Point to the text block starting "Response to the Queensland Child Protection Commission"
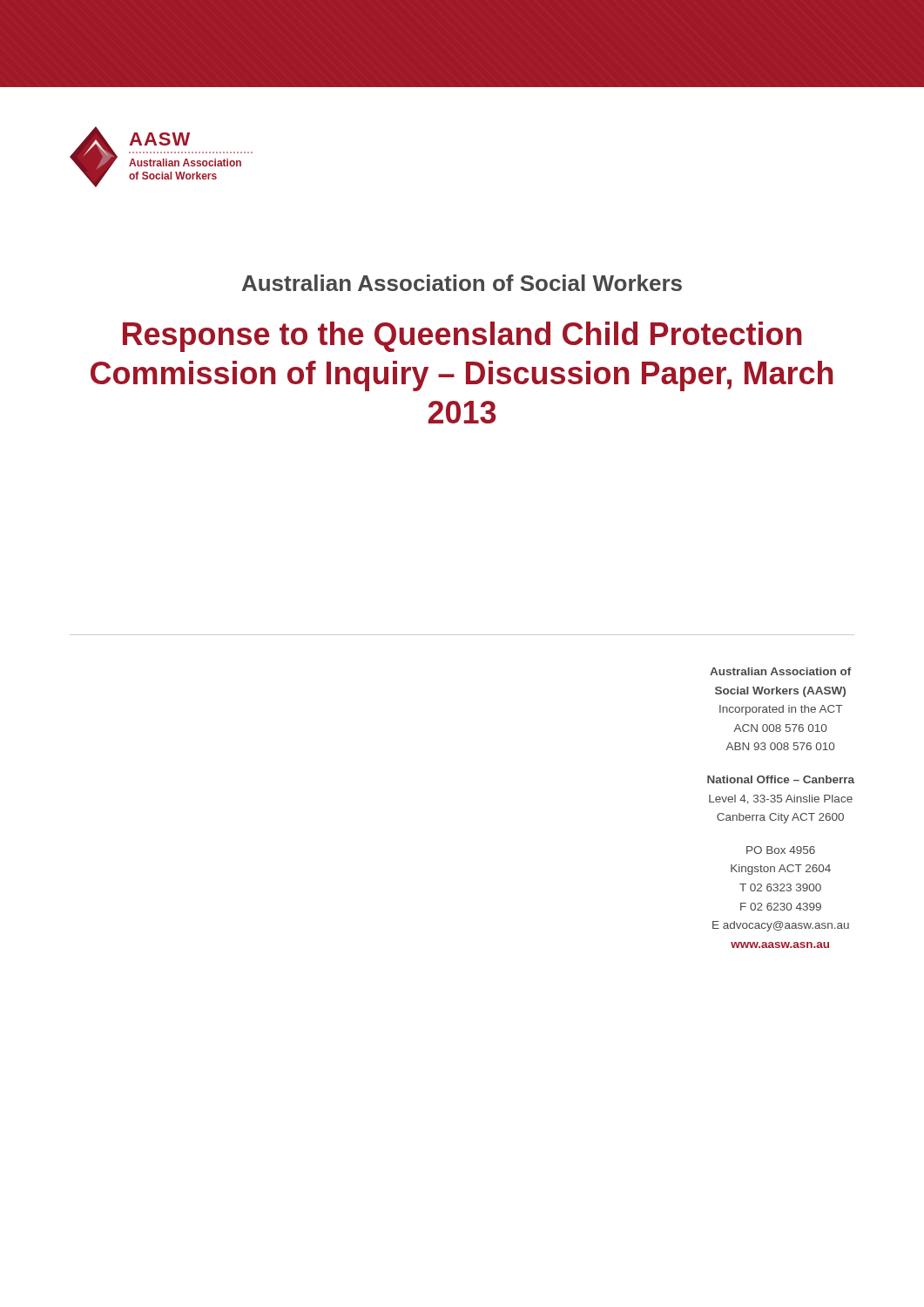 click(x=462, y=373)
